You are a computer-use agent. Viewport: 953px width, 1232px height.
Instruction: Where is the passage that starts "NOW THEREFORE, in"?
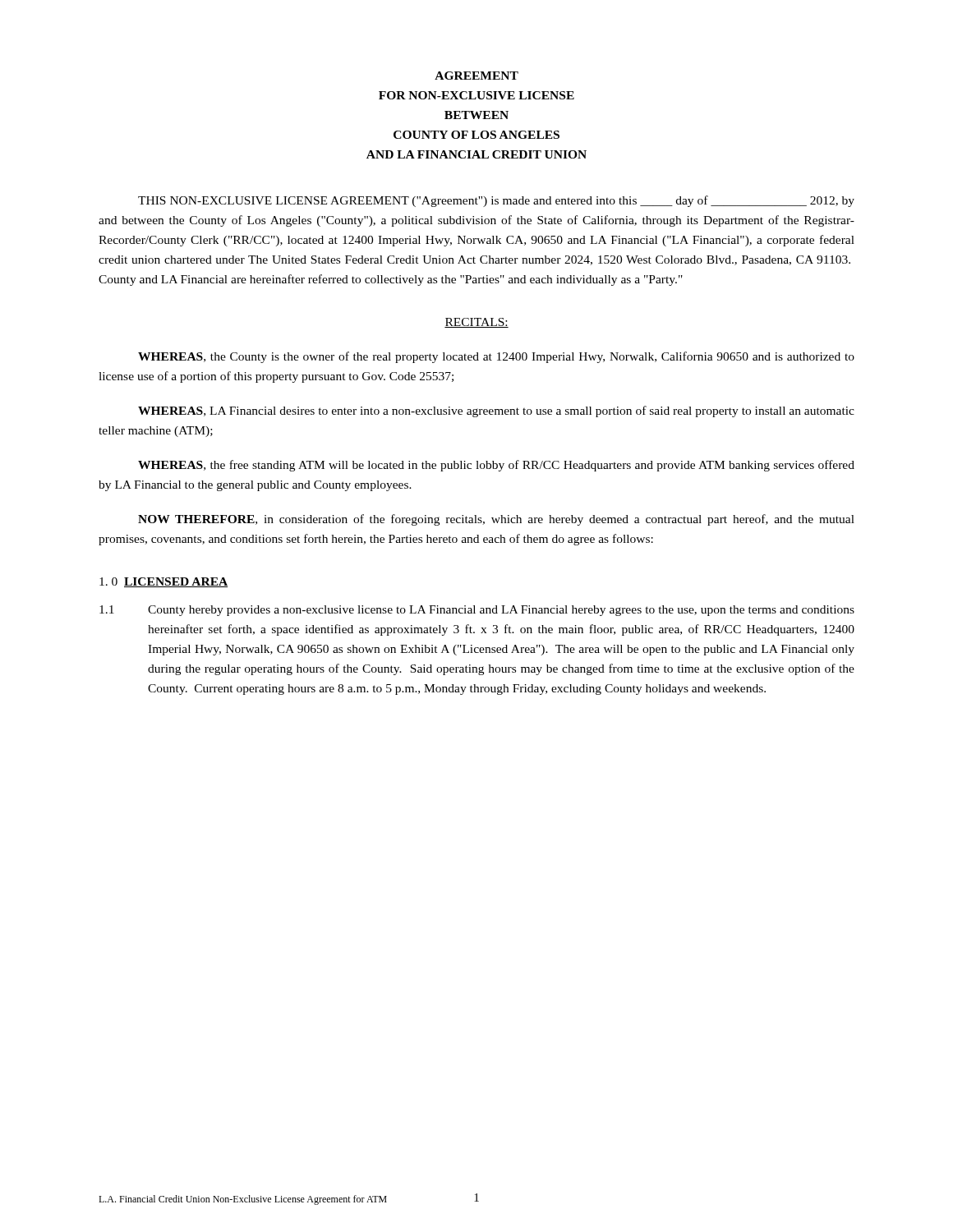(x=476, y=529)
